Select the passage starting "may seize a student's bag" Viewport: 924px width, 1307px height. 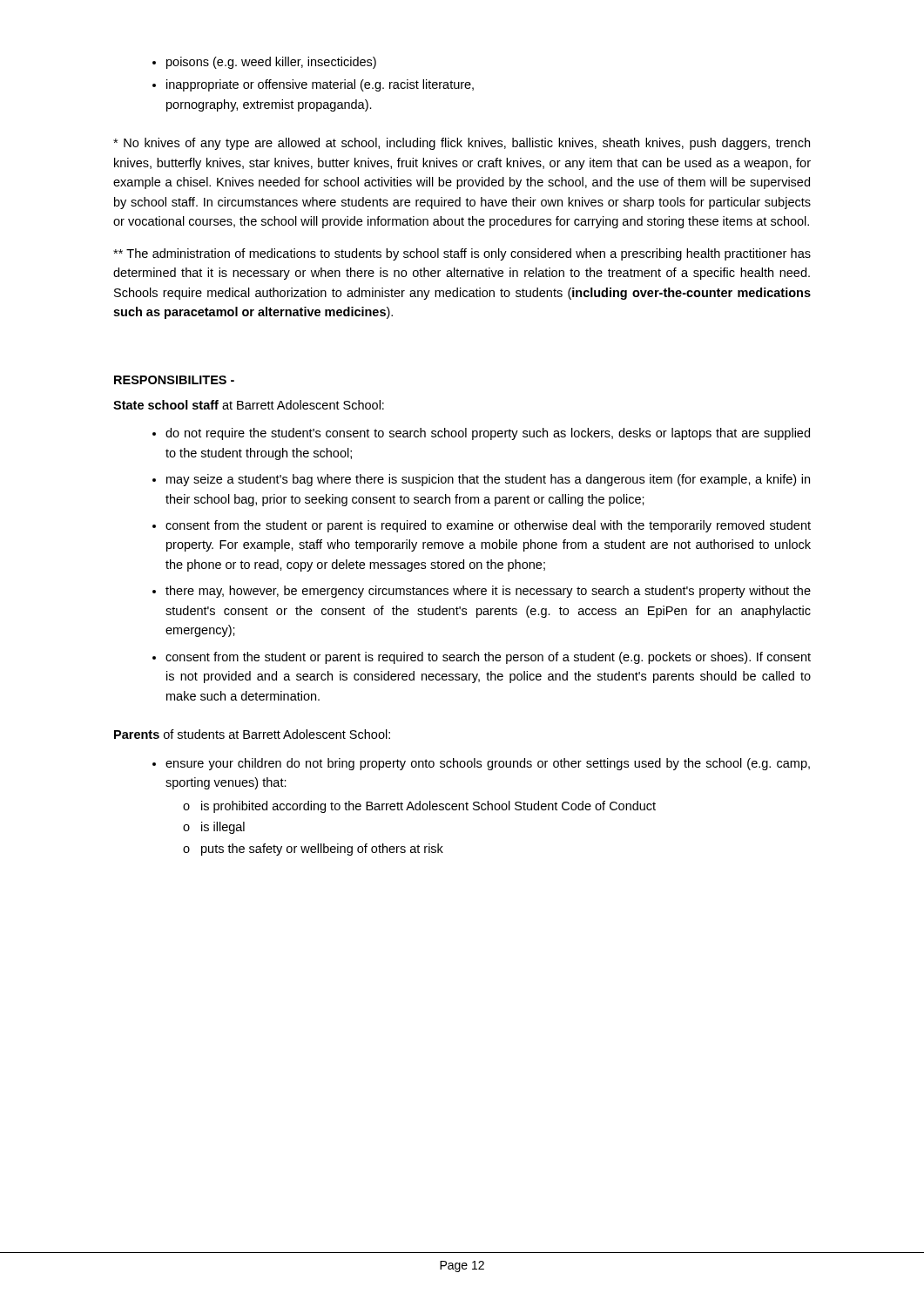pos(488,489)
